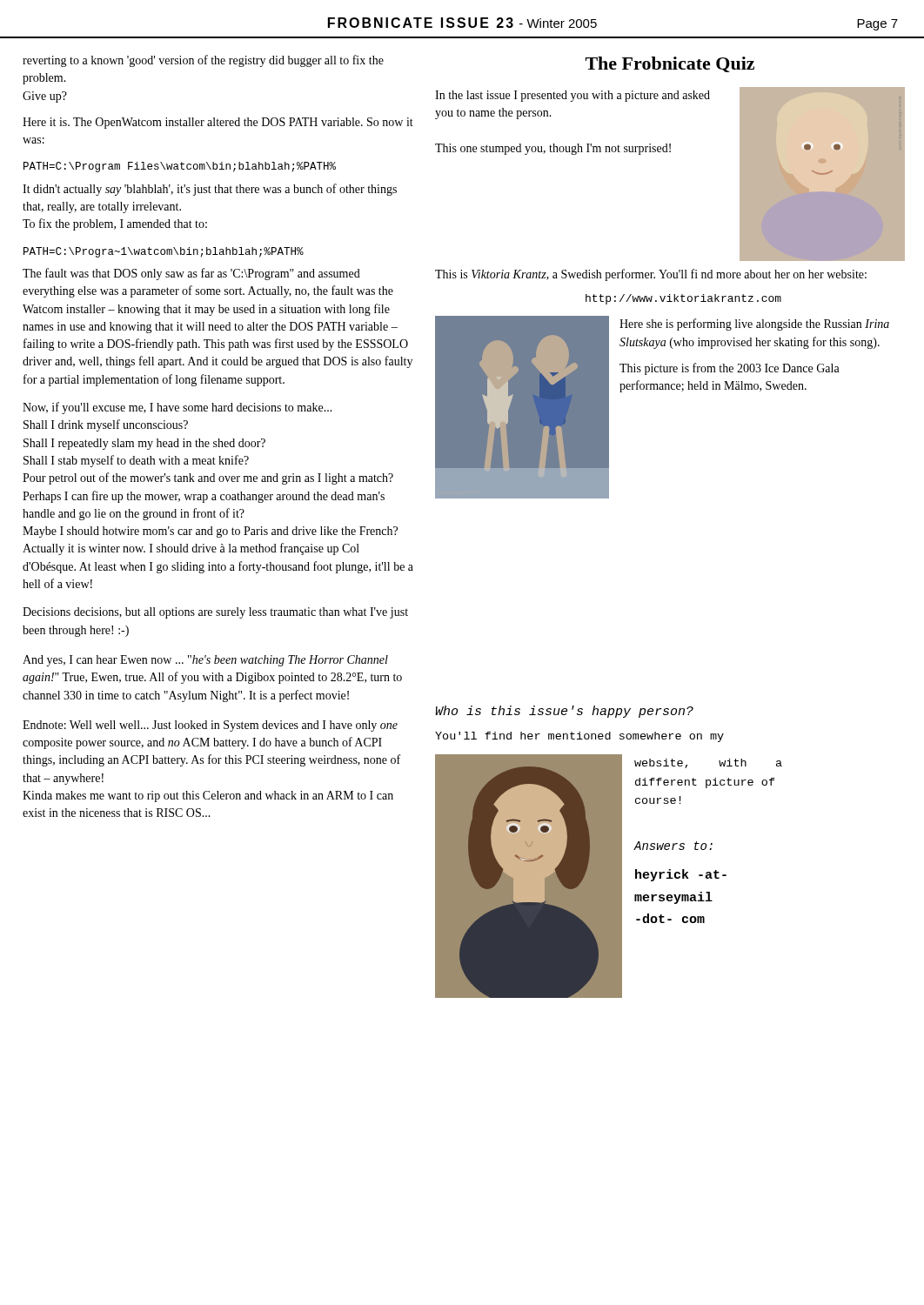
Task: Find the element starting "Here she is performing live"
Action: coord(670,356)
